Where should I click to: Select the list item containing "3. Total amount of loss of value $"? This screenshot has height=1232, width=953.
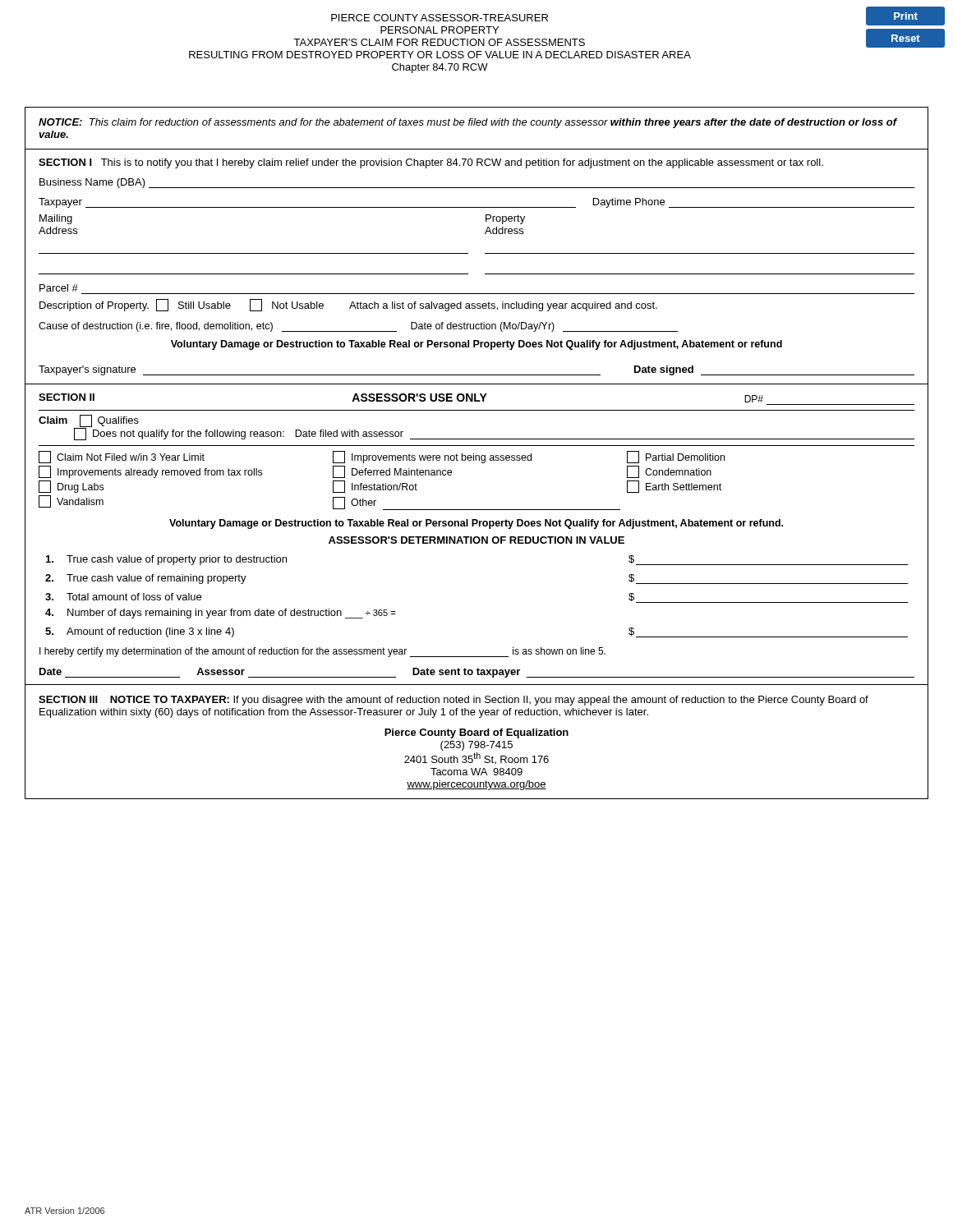(x=135, y=598)
